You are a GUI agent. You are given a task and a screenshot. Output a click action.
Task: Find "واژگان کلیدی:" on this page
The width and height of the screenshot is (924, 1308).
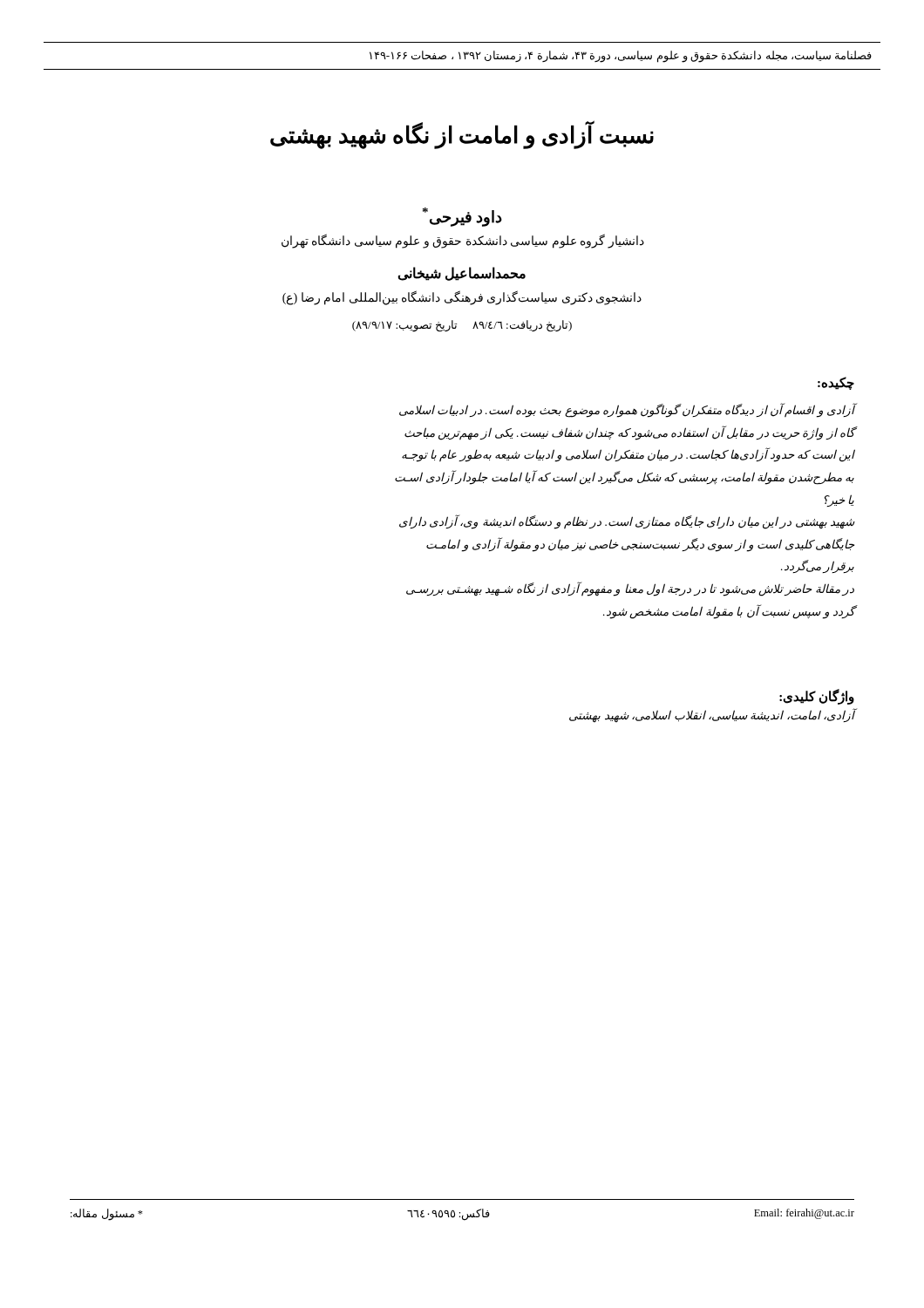coord(816,697)
